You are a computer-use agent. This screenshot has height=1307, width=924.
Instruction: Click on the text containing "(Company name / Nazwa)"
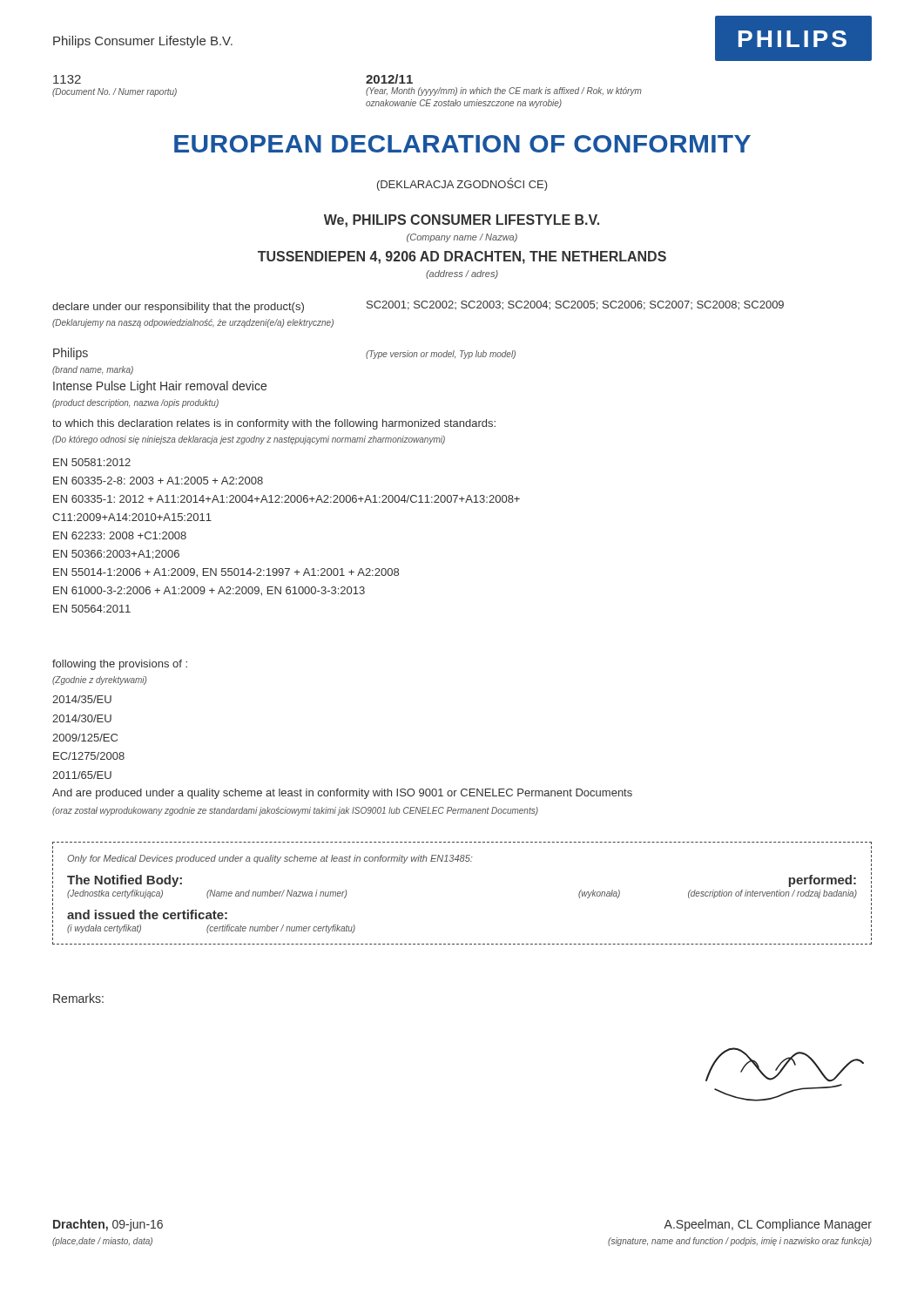point(462,237)
